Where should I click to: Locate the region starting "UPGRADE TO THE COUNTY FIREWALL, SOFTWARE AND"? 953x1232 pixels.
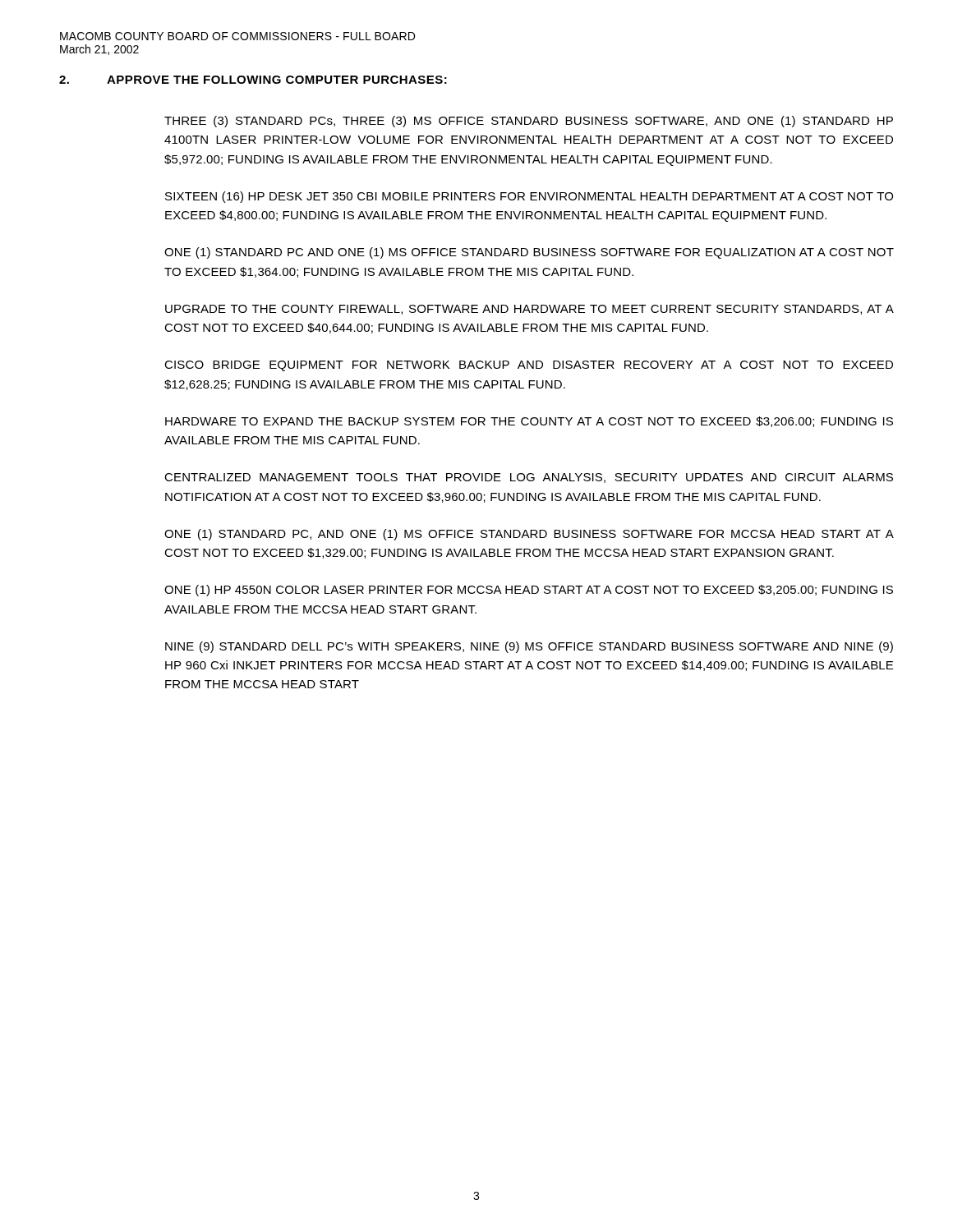(529, 318)
